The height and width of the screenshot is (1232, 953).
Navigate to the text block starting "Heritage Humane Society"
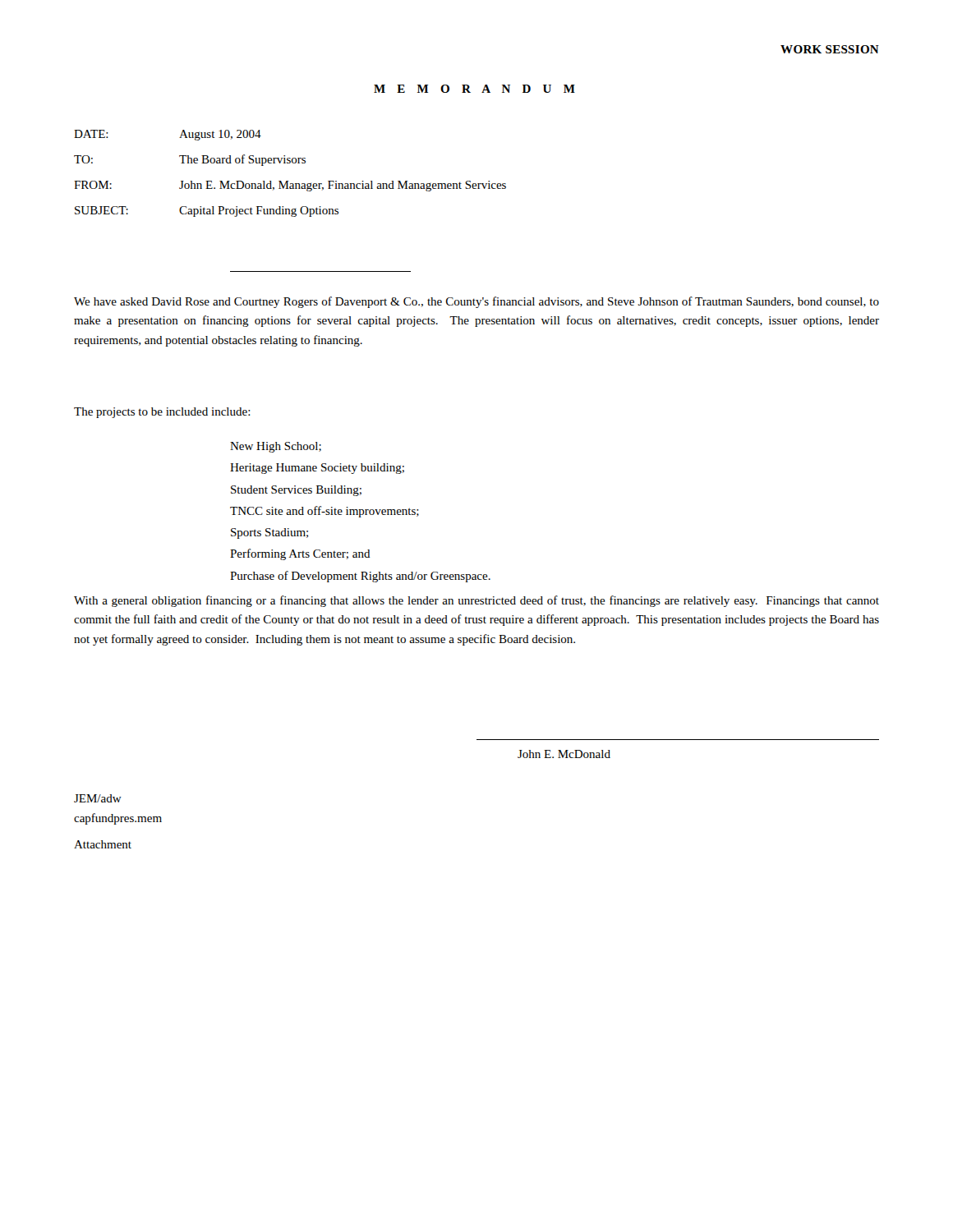pyautogui.click(x=317, y=468)
